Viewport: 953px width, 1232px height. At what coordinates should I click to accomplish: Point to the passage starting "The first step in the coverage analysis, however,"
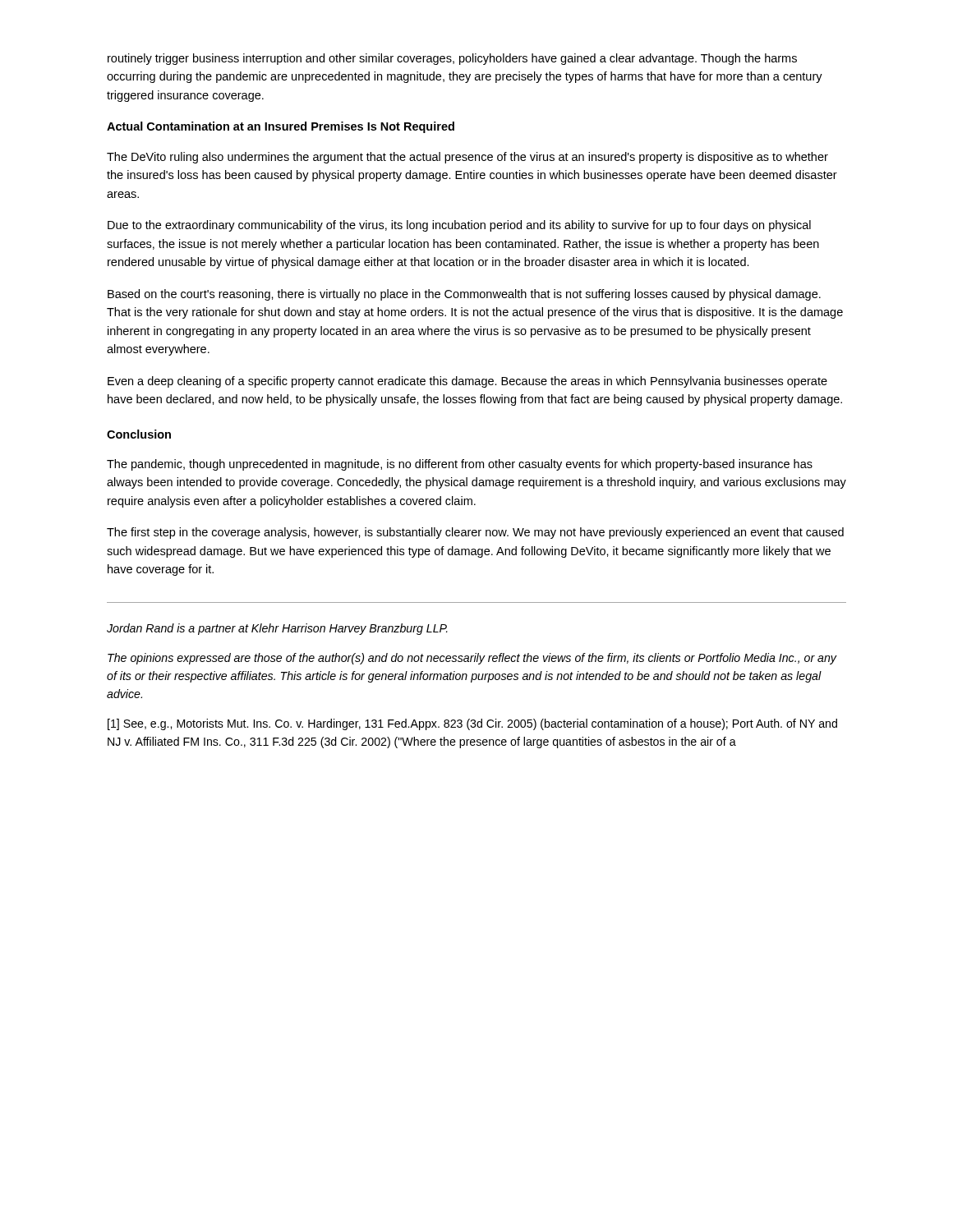(476, 551)
